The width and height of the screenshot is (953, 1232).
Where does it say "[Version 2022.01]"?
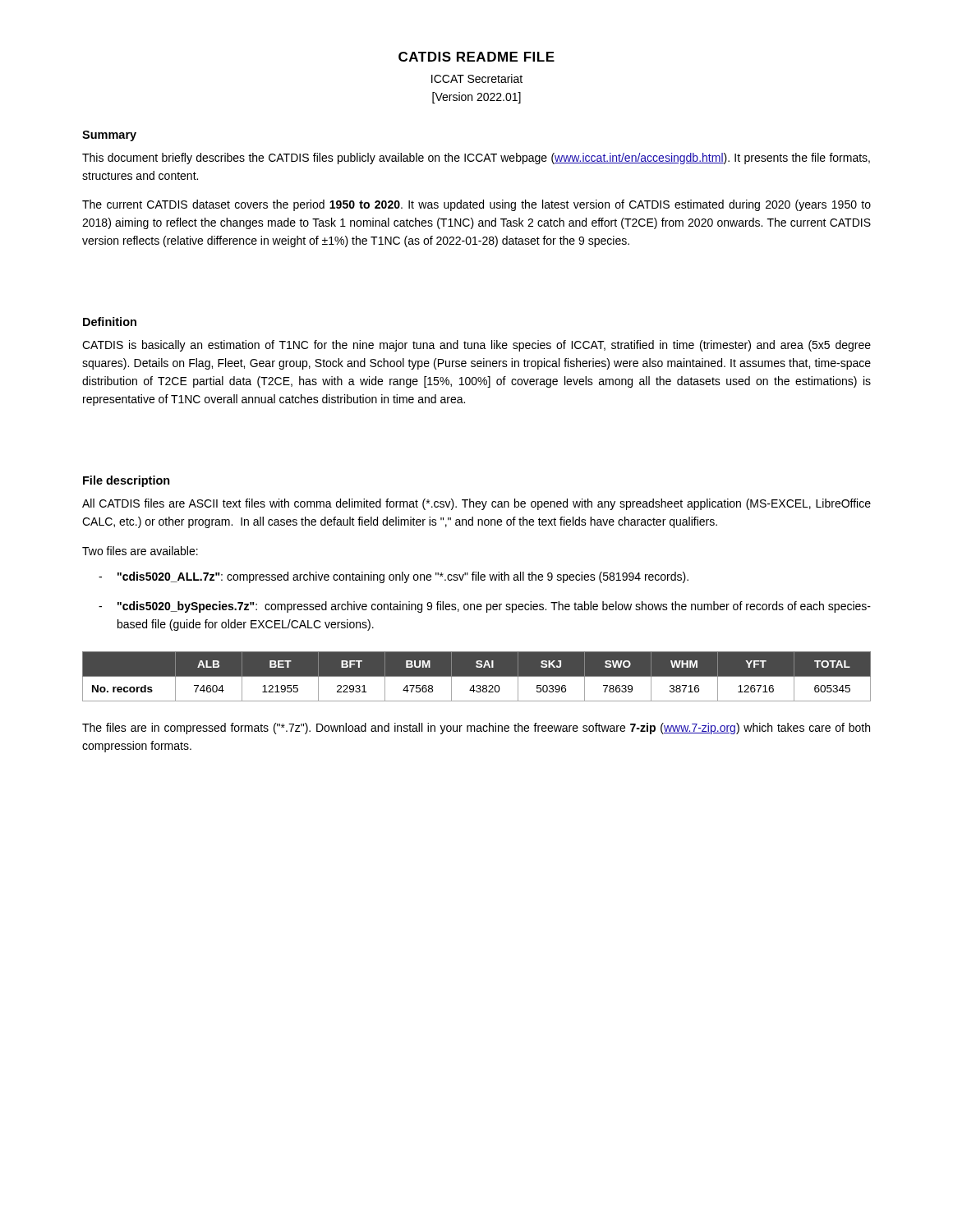click(x=476, y=97)
